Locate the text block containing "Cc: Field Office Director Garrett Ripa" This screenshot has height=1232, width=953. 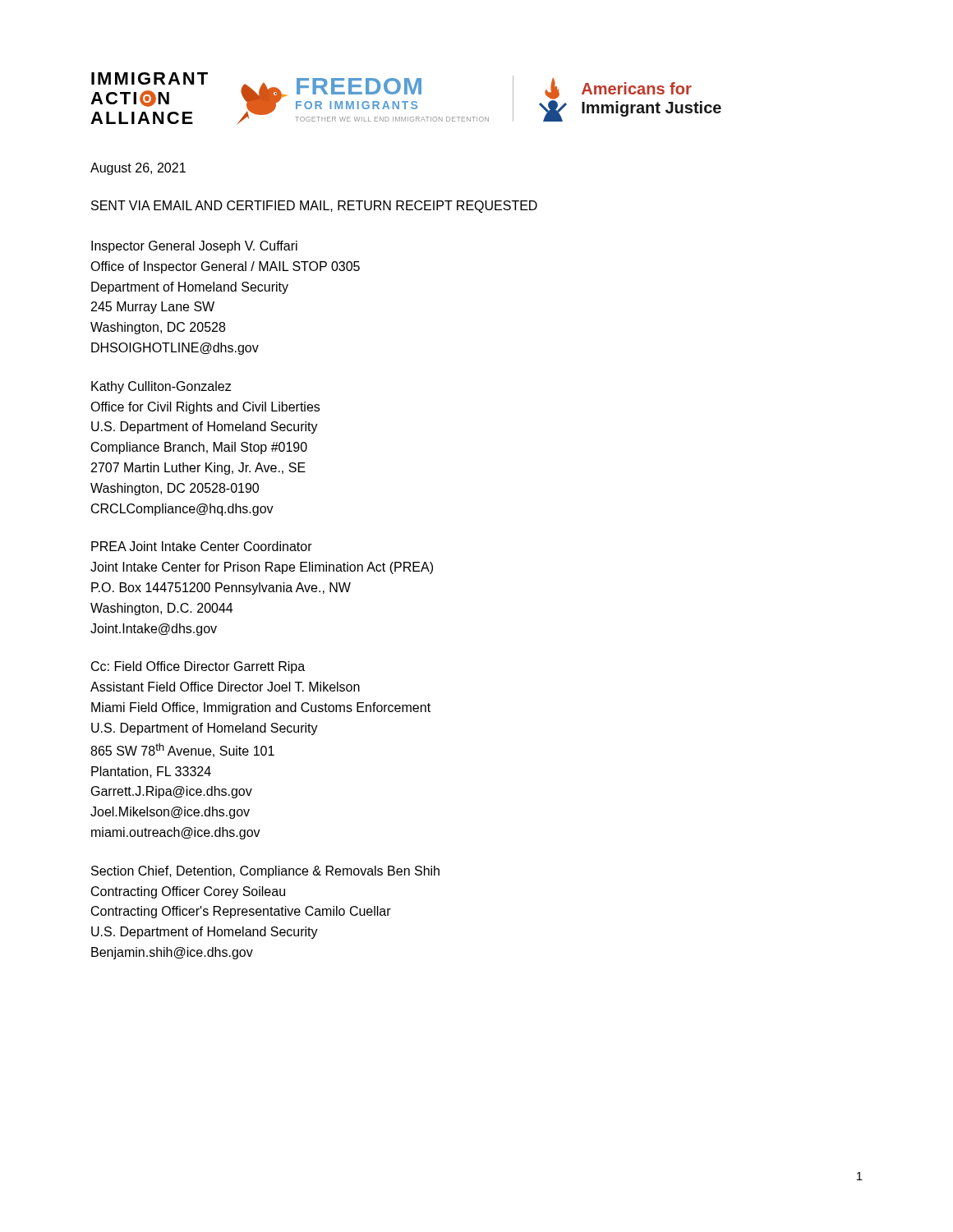click(x=260, y=750)
